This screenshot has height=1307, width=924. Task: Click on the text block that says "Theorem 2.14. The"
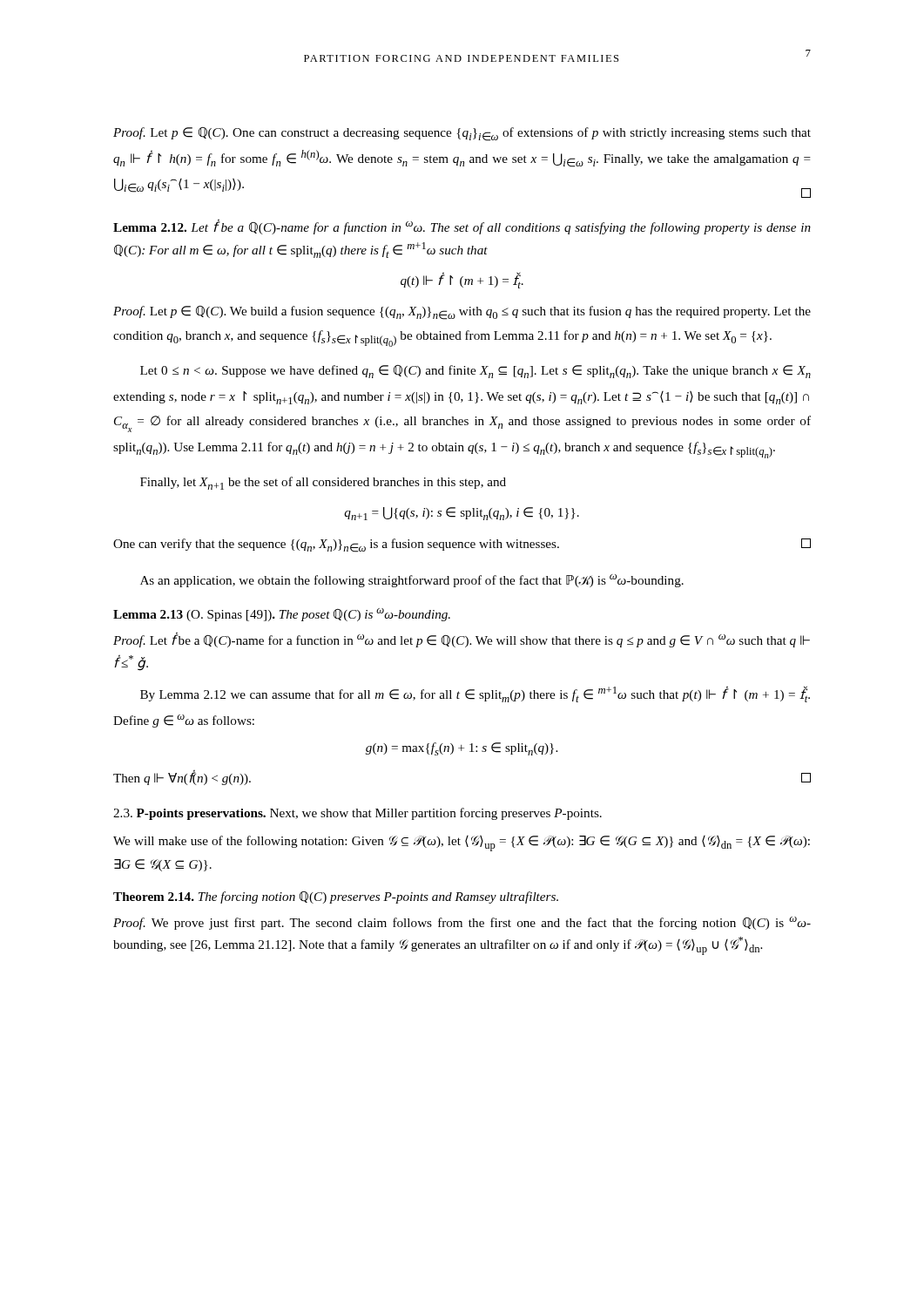(x=462, y=896)
